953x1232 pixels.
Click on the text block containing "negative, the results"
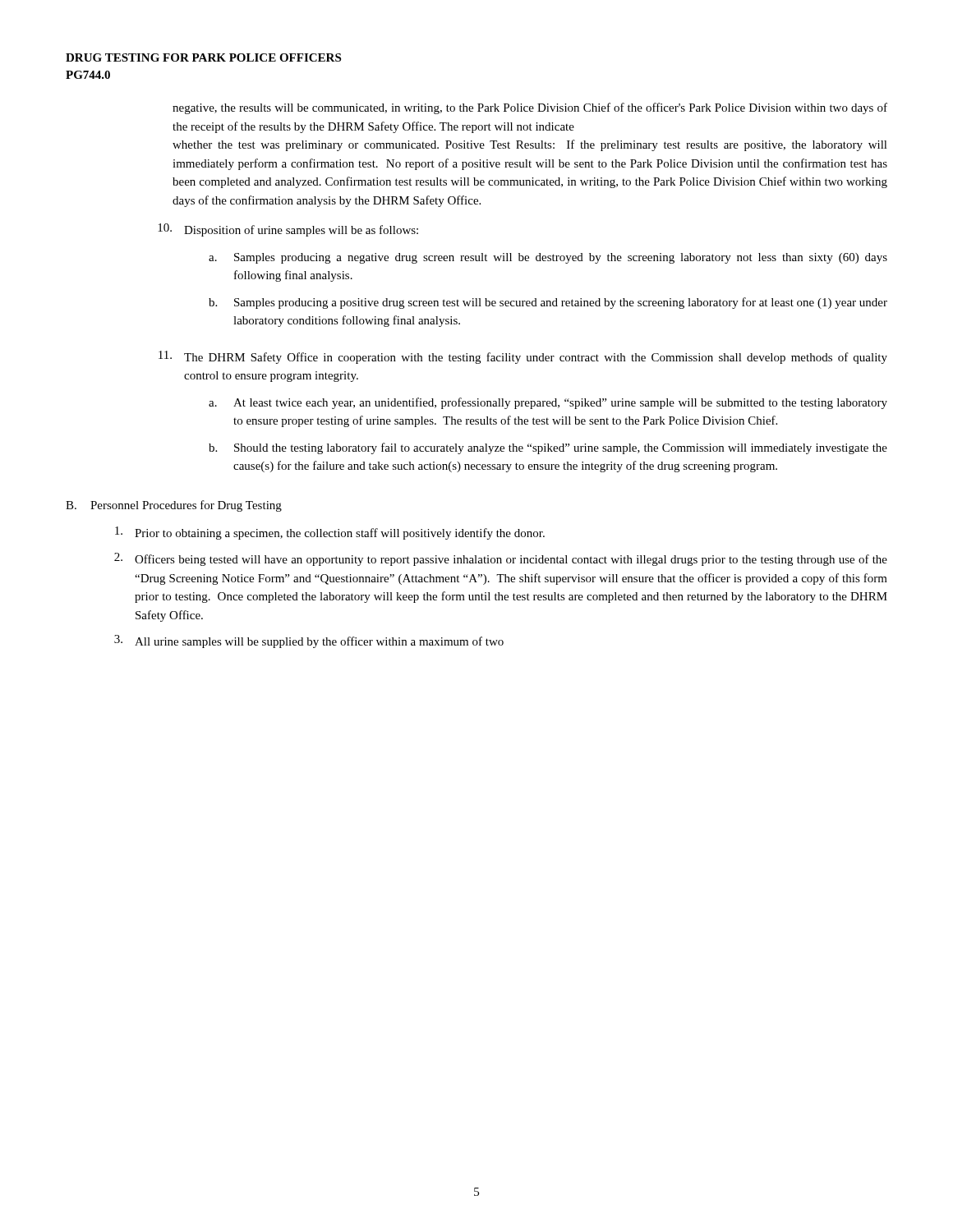pos(530,154)
